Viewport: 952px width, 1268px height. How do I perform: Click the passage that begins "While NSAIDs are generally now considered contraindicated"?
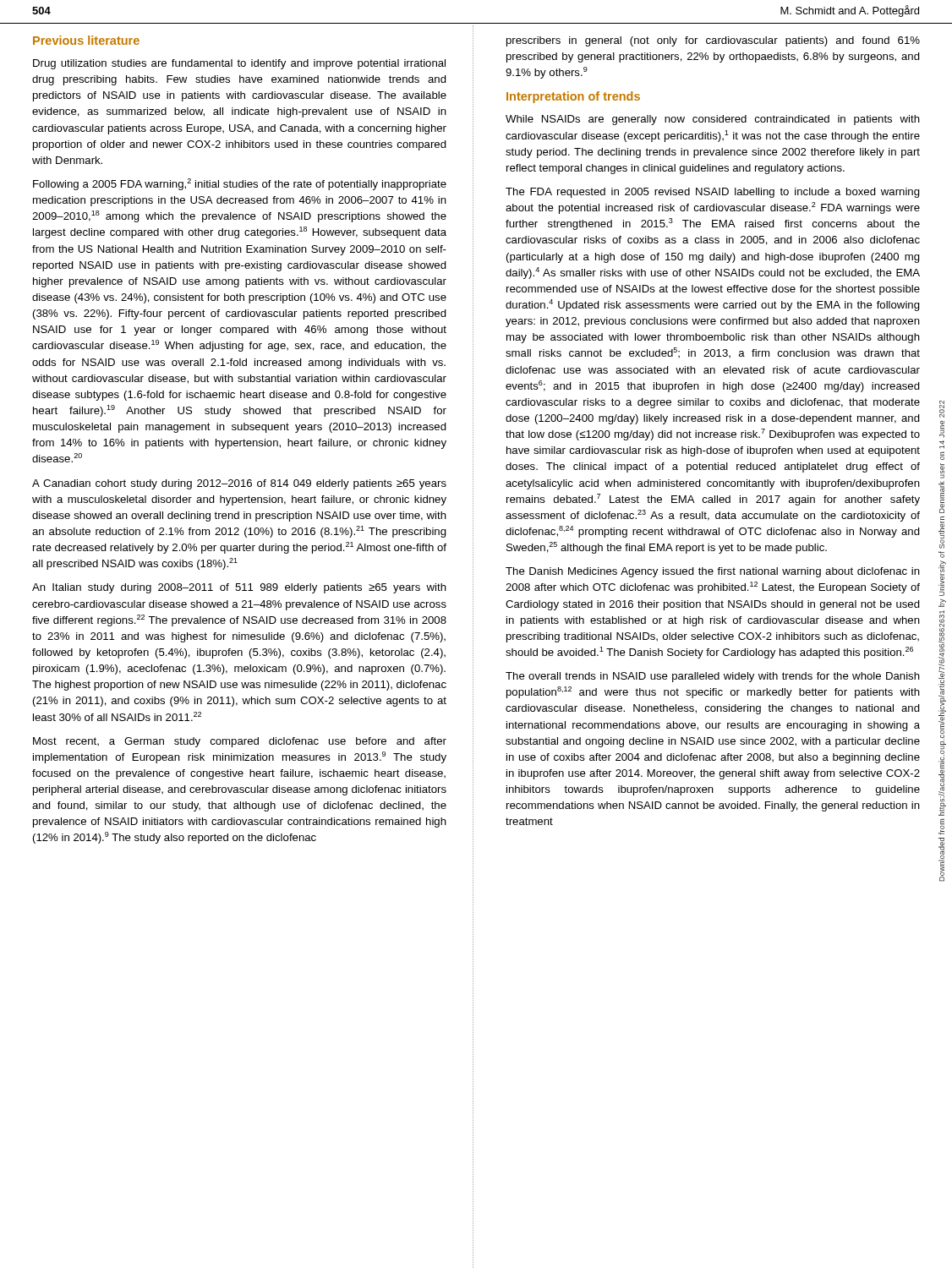(x=713, y=143)
